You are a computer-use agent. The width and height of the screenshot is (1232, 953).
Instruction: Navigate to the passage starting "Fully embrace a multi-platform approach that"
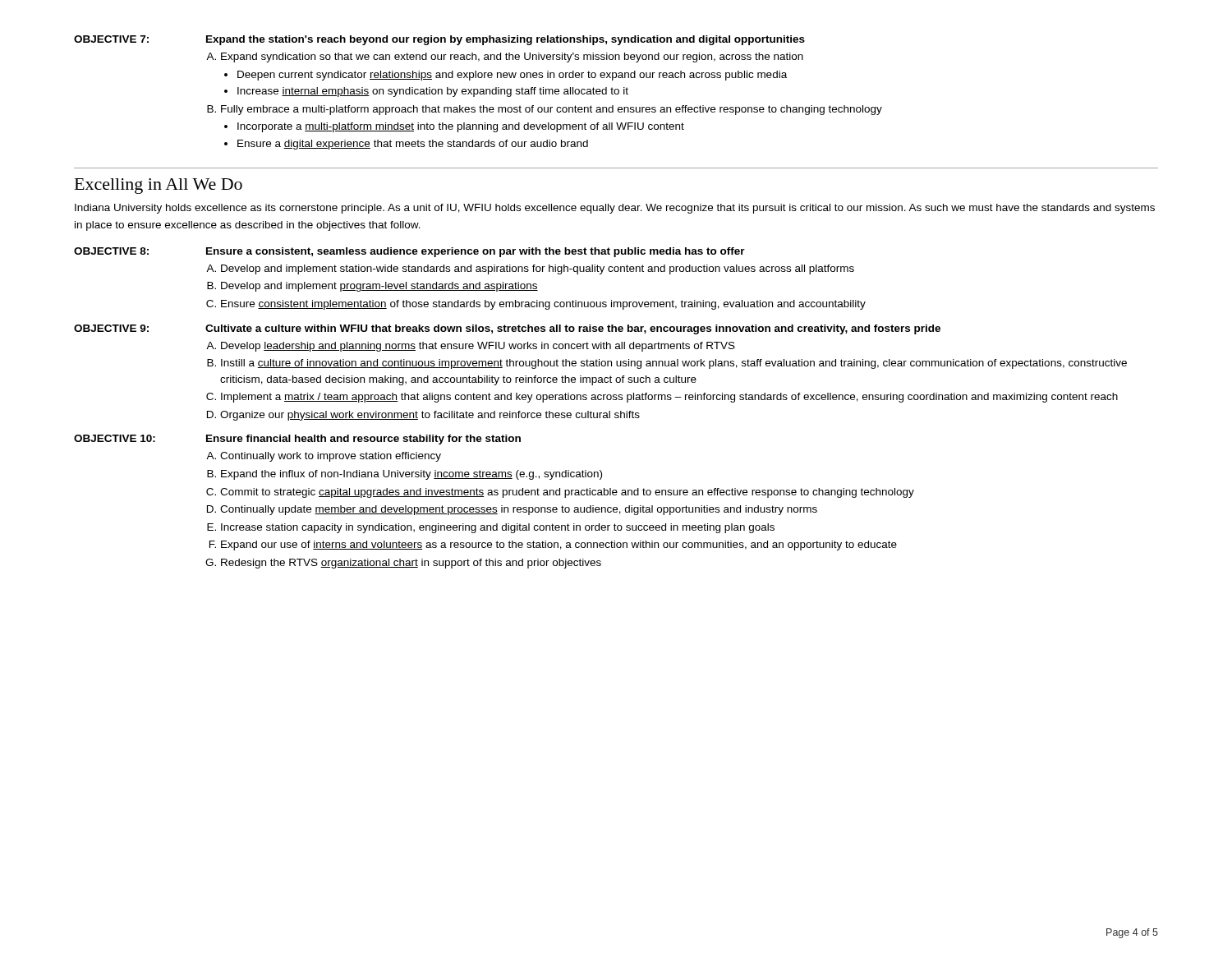tap(689, 127)
